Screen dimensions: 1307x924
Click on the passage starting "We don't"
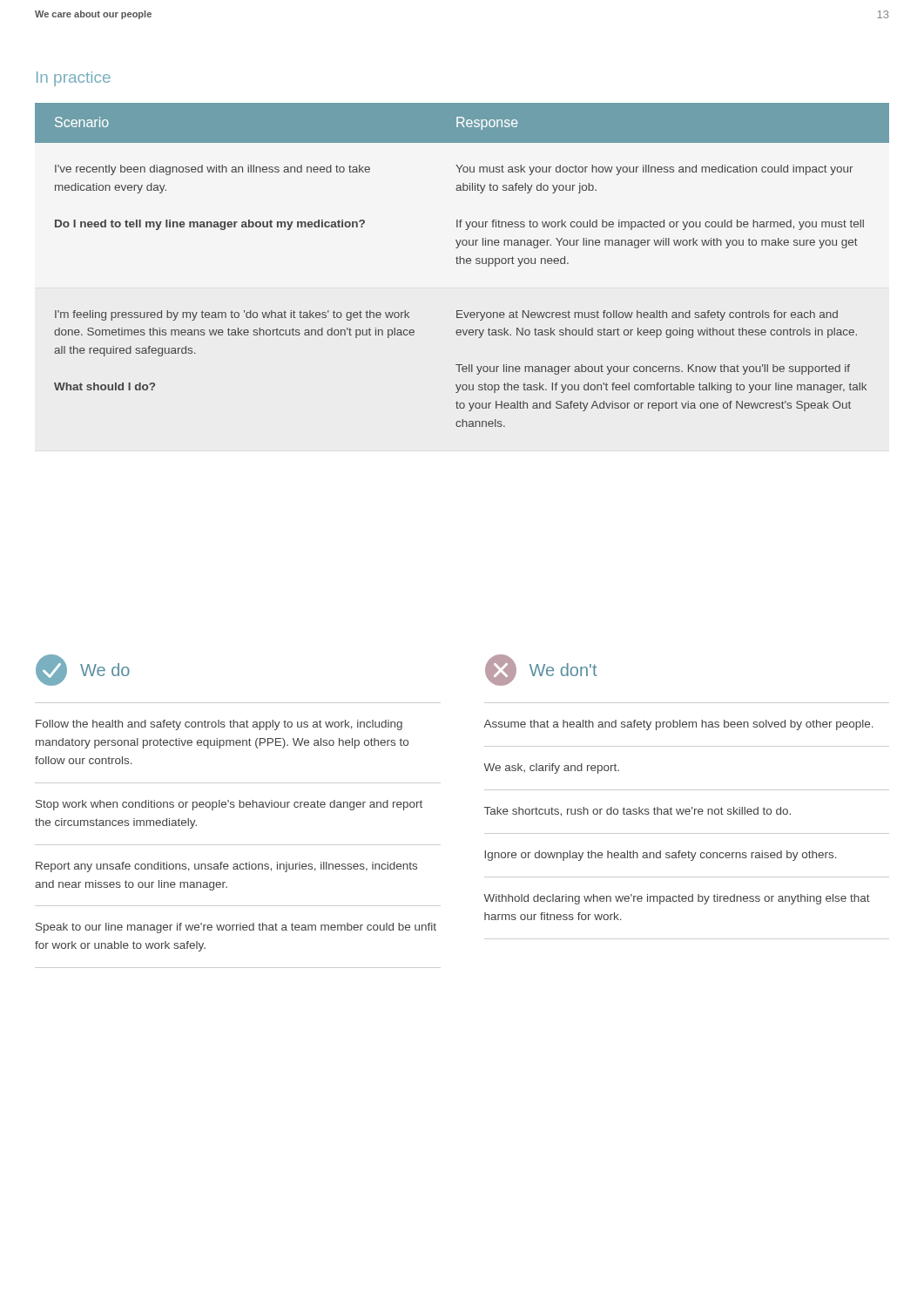coord(540,670)
